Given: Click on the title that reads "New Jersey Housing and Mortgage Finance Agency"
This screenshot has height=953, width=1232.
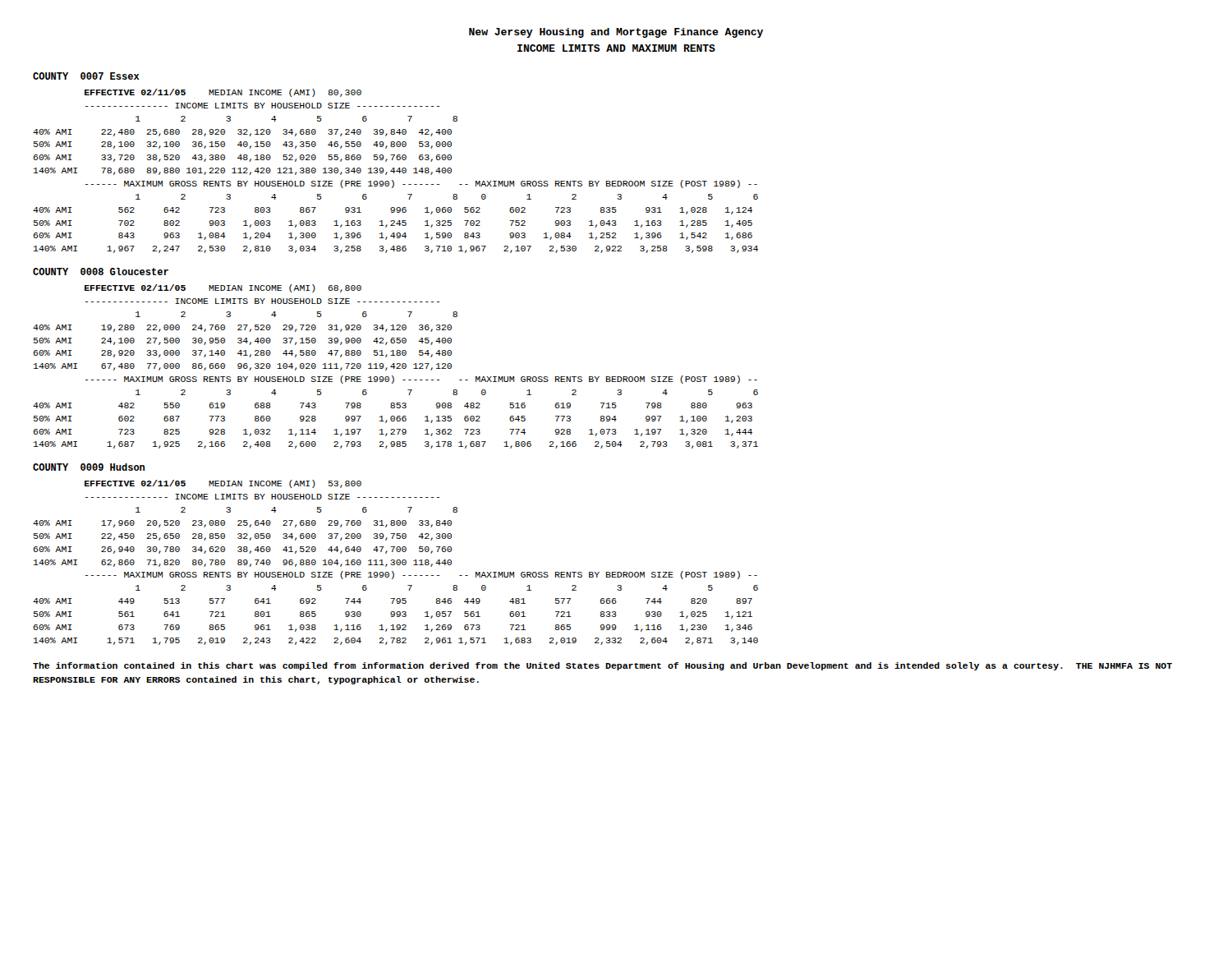Looking at the screenshot, I should pos(616,40).
